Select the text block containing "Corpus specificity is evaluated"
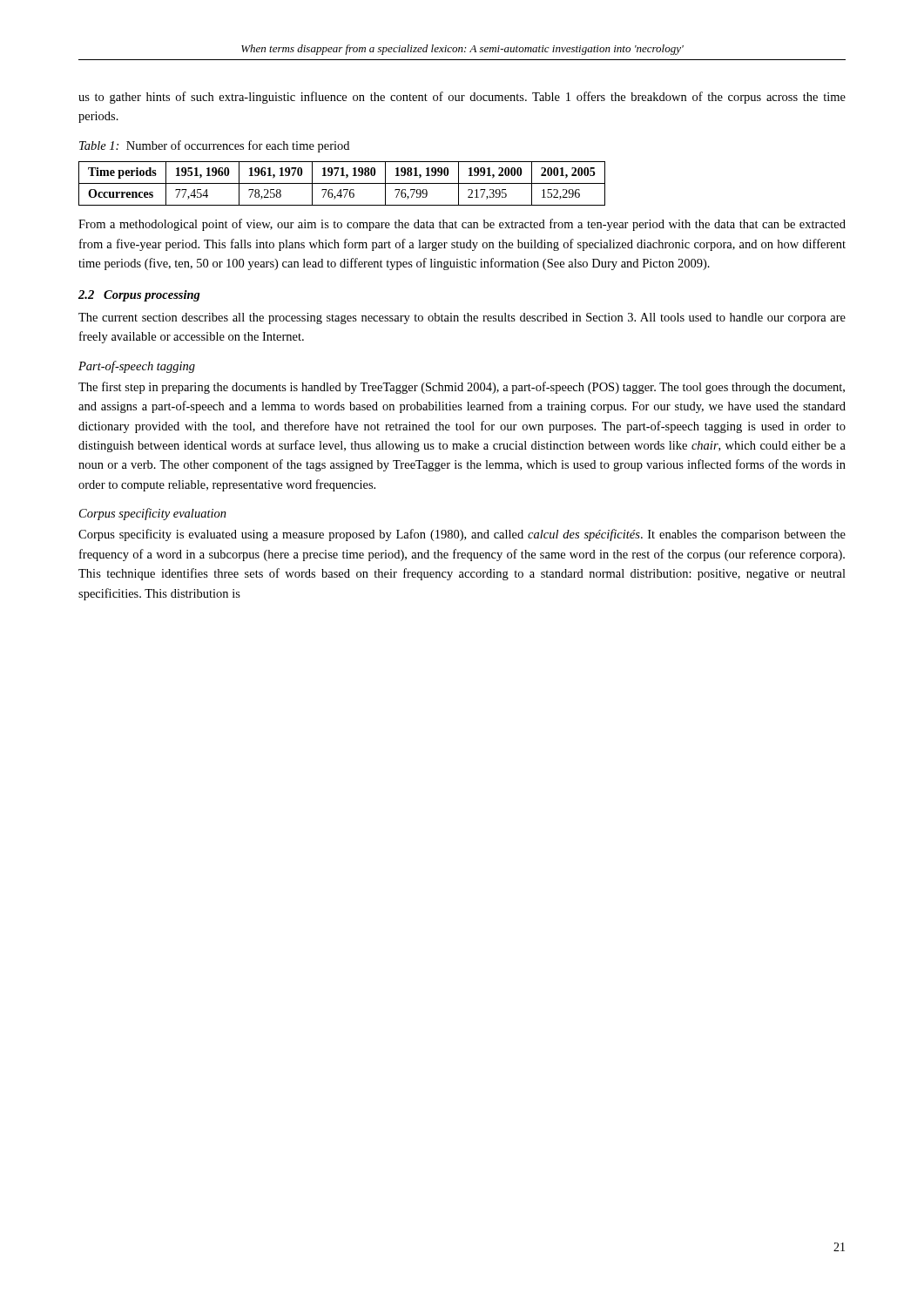Screen dimensions: 1307x924 [462, 564]
